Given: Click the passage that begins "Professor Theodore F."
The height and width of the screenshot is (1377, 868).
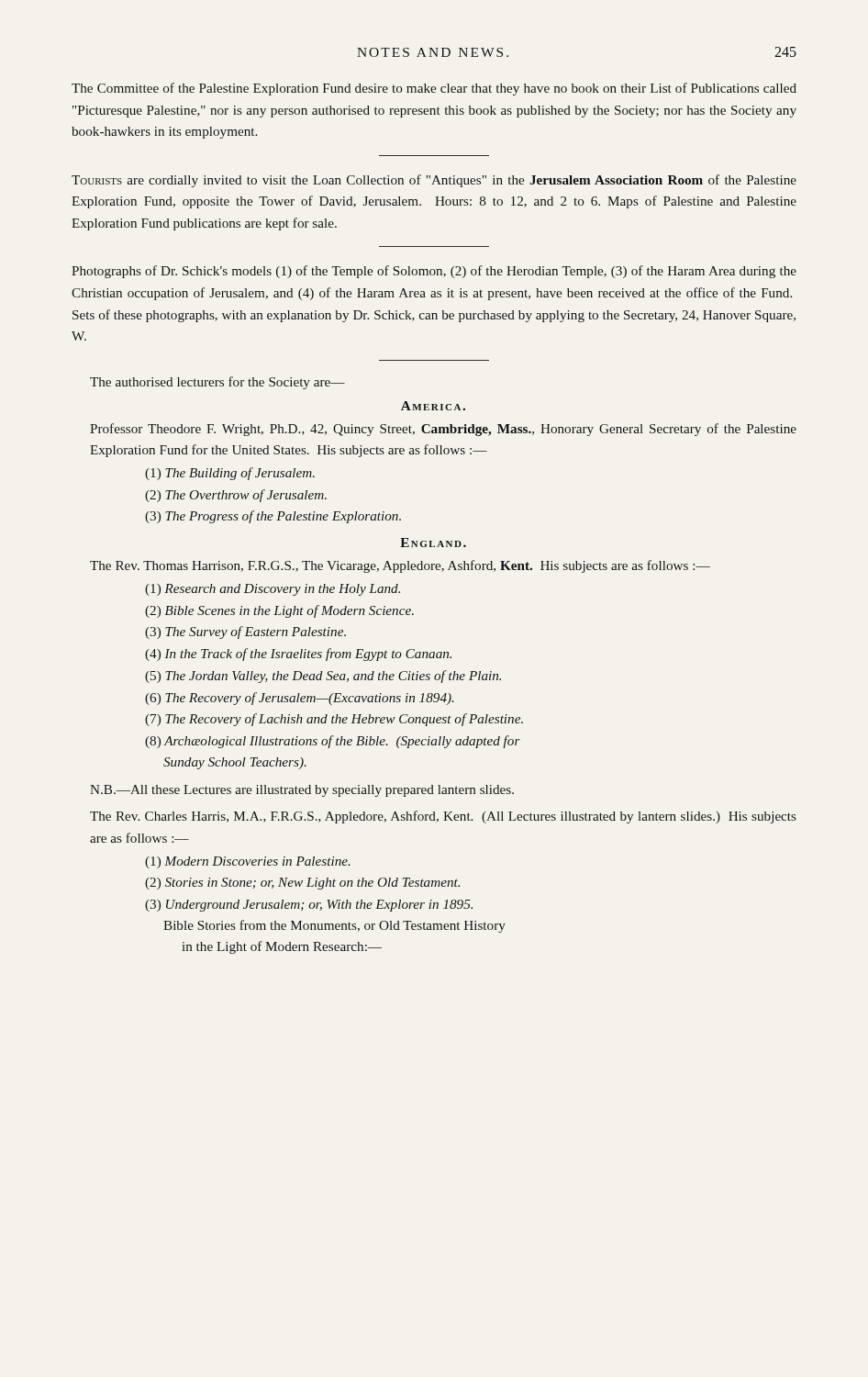Looking at the screenshot, I should (443, 439).
